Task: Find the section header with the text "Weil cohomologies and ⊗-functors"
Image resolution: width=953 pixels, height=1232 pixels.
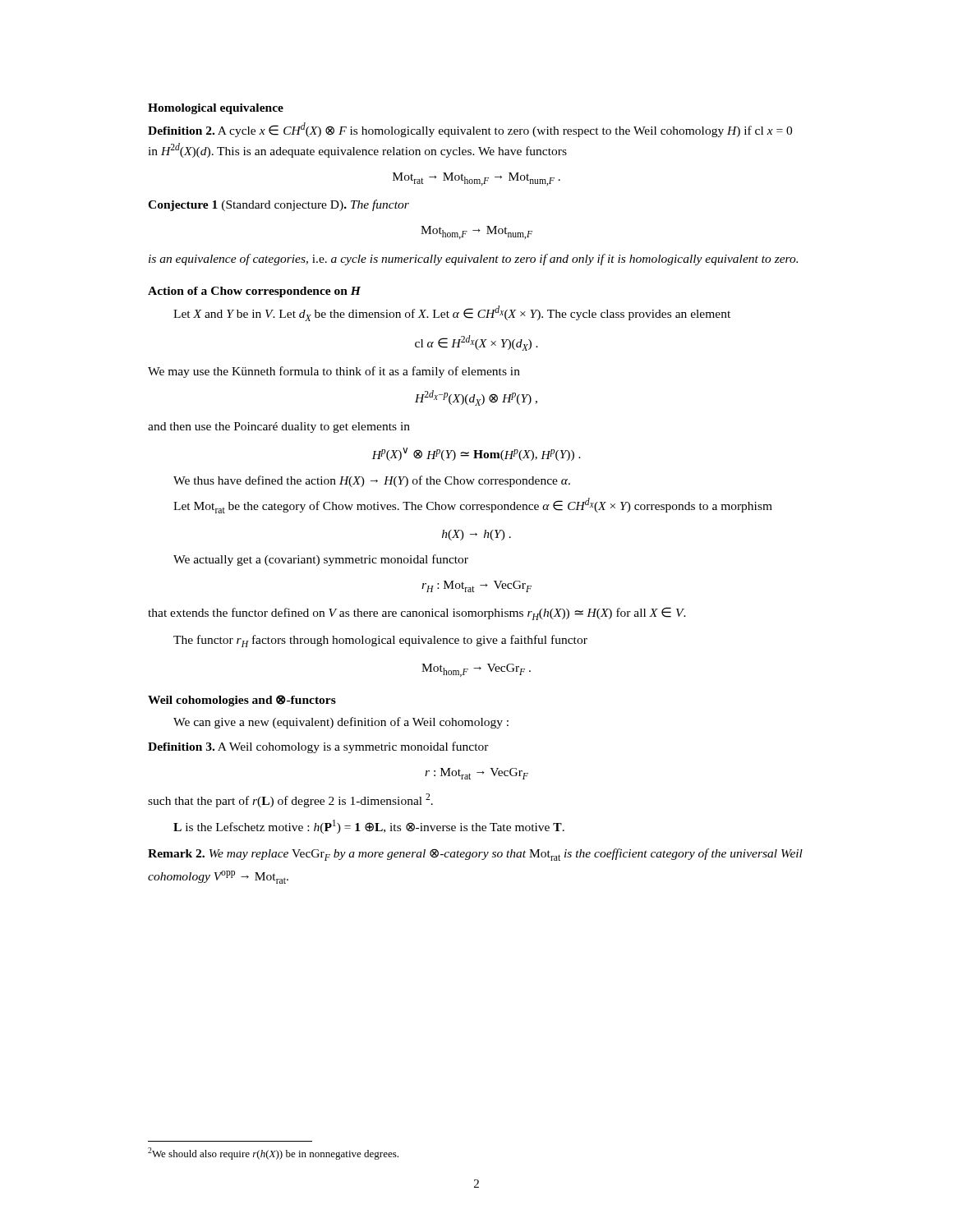Action: 242,700
